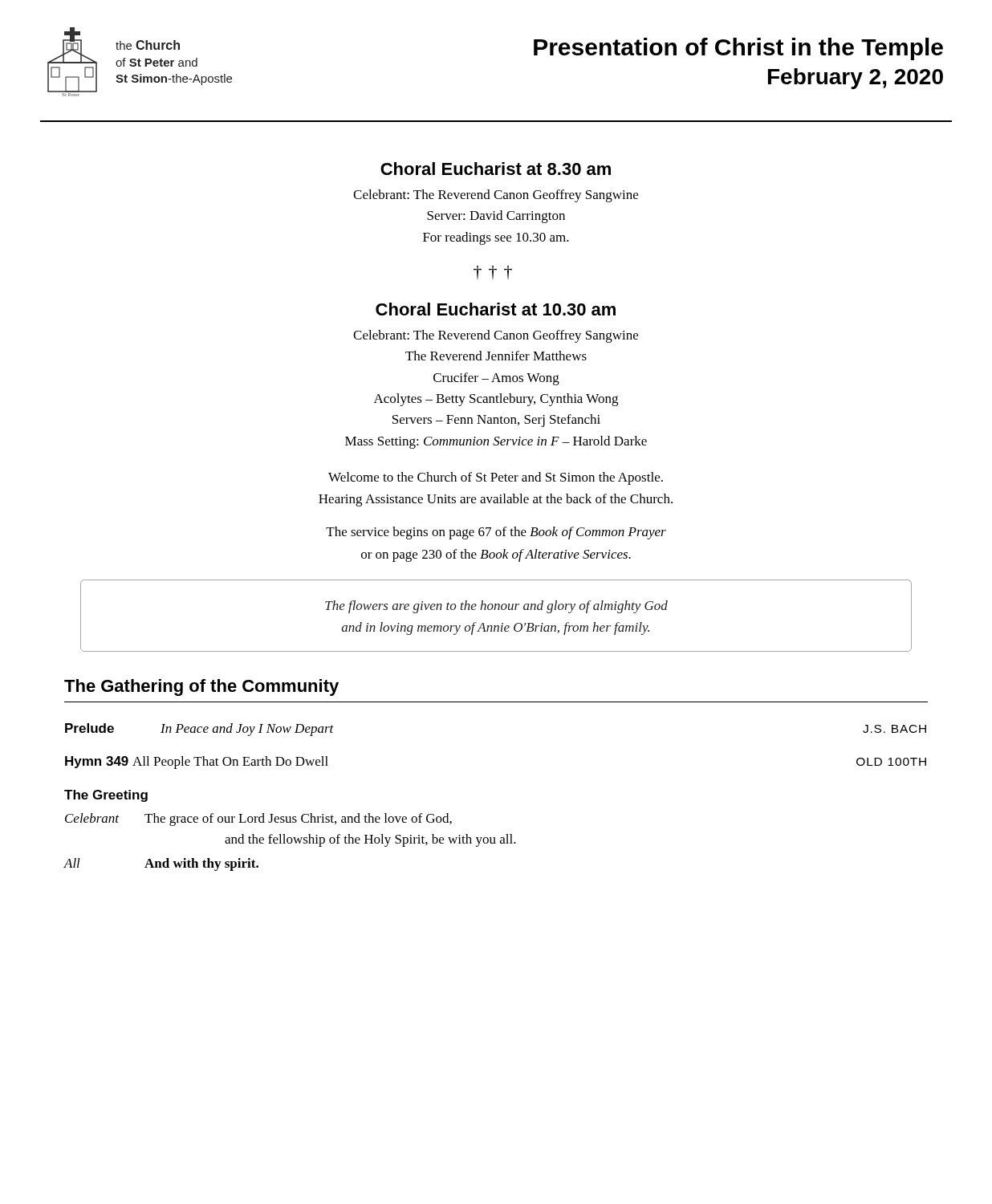Select the element starting "Presentation of Christ"
The image size is (992, 1204).
pos(598,62)
